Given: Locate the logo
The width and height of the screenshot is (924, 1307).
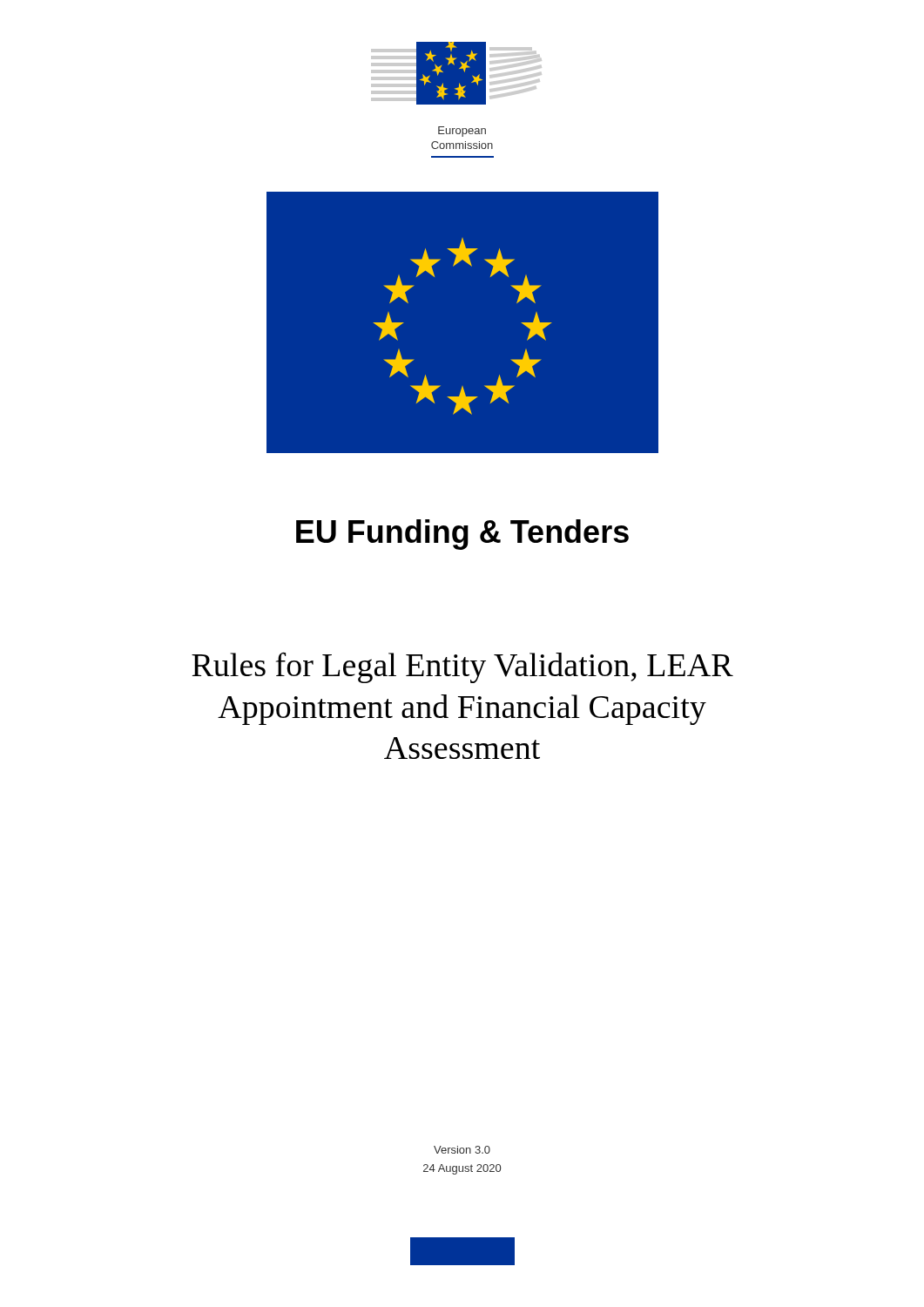Looking at the screenshot, I should [x=462, y=100].
